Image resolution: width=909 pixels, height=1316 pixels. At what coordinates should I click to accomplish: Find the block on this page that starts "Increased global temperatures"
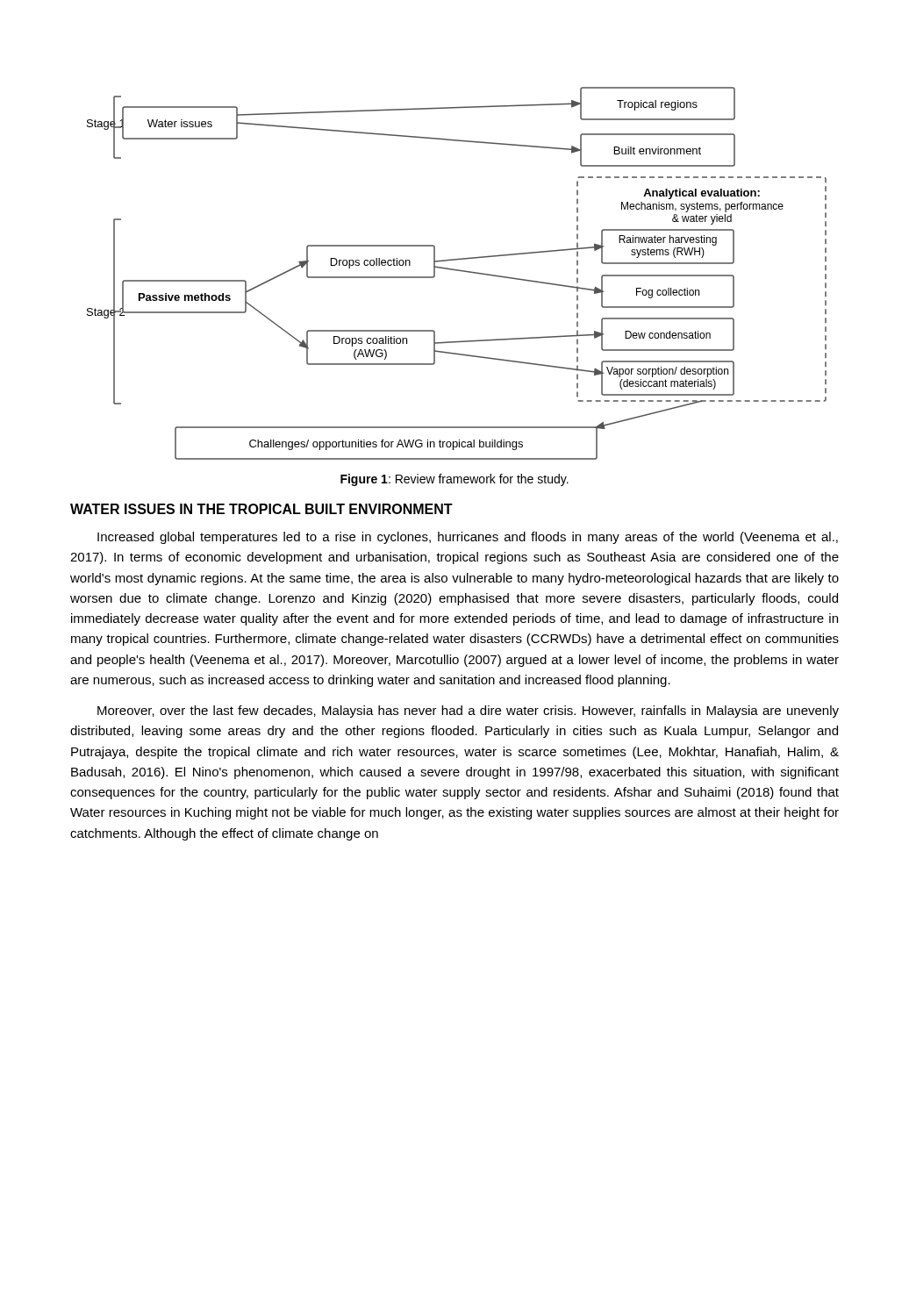[454, 685]
